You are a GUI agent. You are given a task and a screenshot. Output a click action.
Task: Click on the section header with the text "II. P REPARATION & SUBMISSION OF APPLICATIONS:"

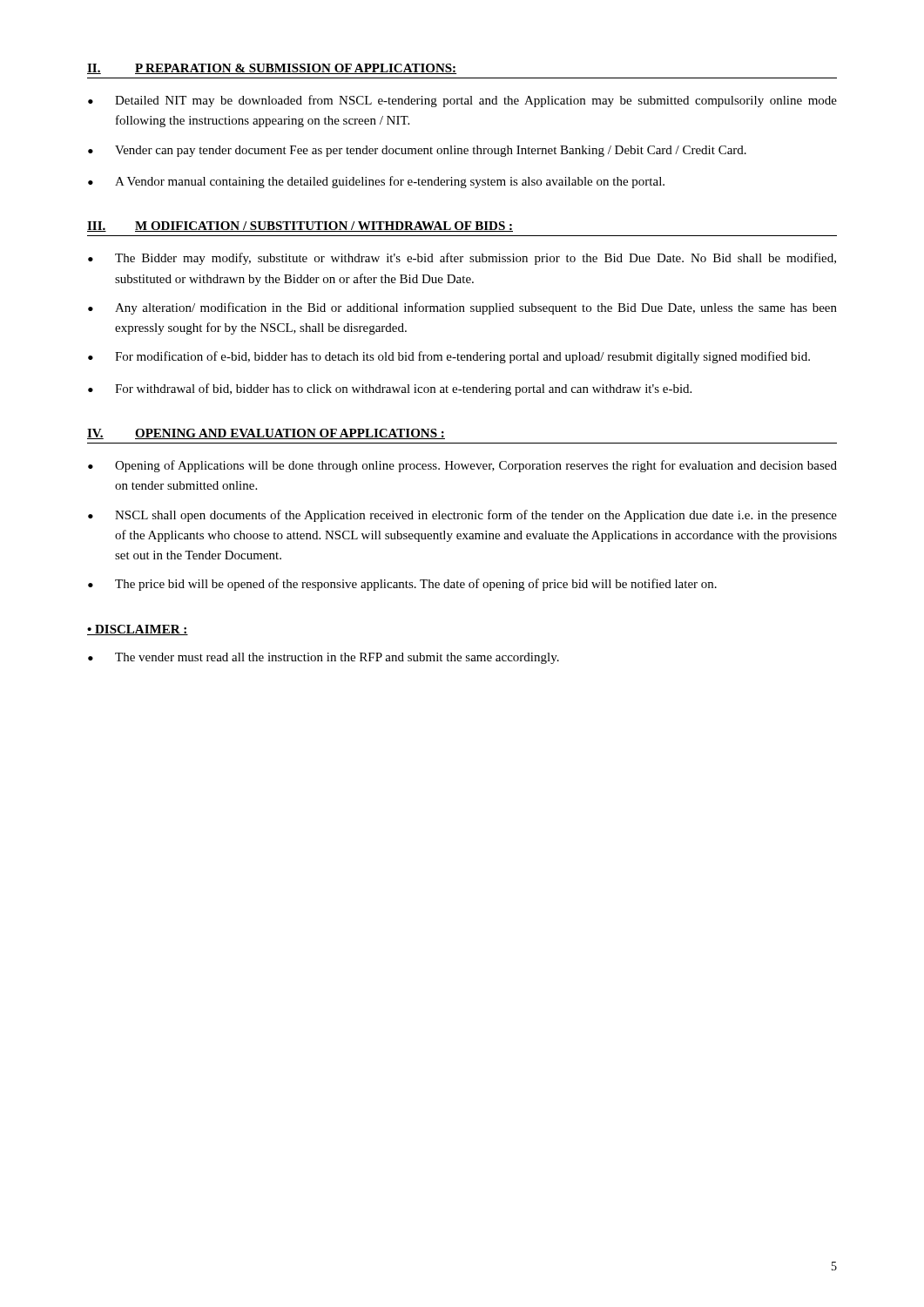[x=272, y=68]
